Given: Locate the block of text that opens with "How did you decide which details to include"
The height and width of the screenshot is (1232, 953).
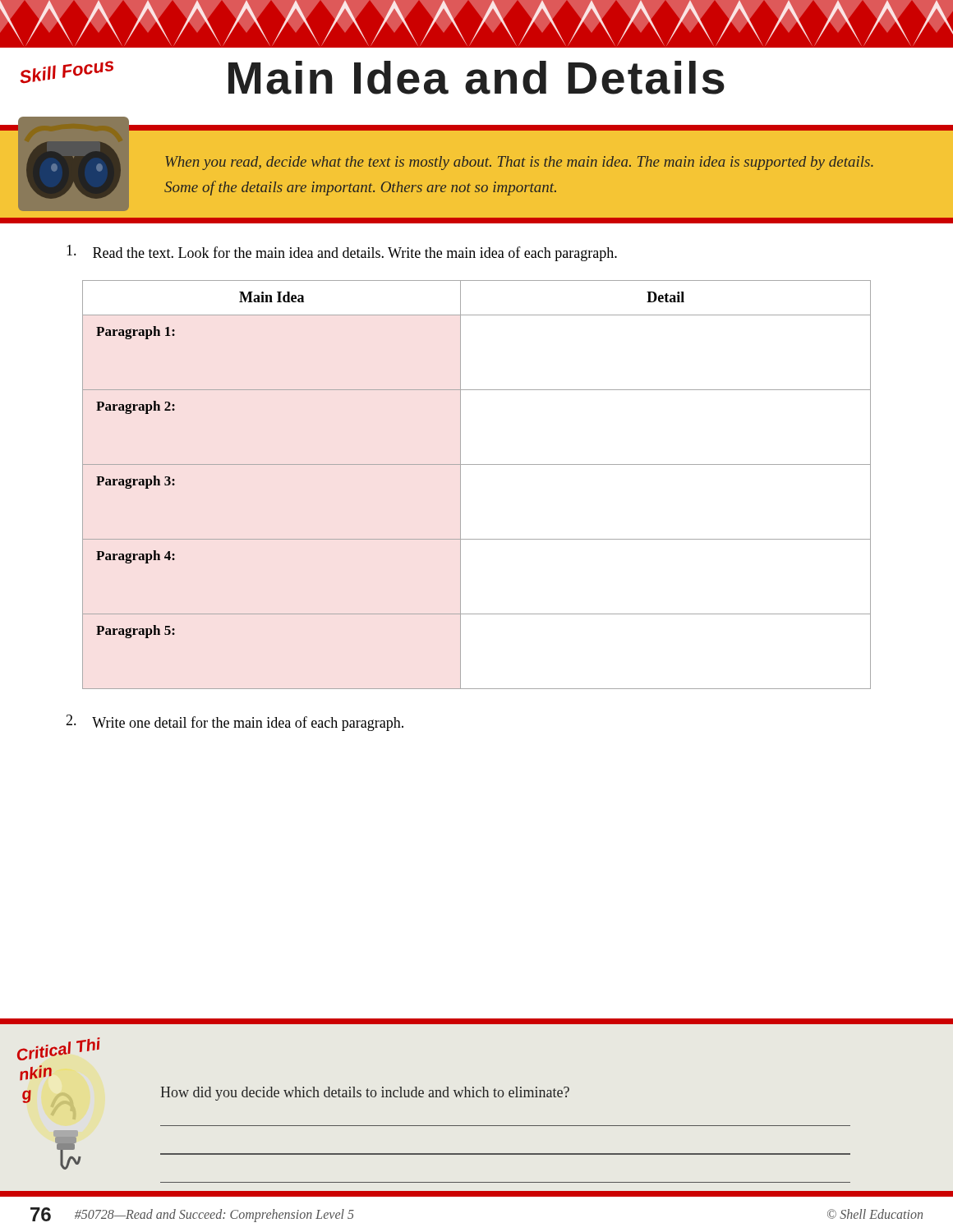Looking at the screenshot, I should pyautogui.click(x=365, y=1092).
